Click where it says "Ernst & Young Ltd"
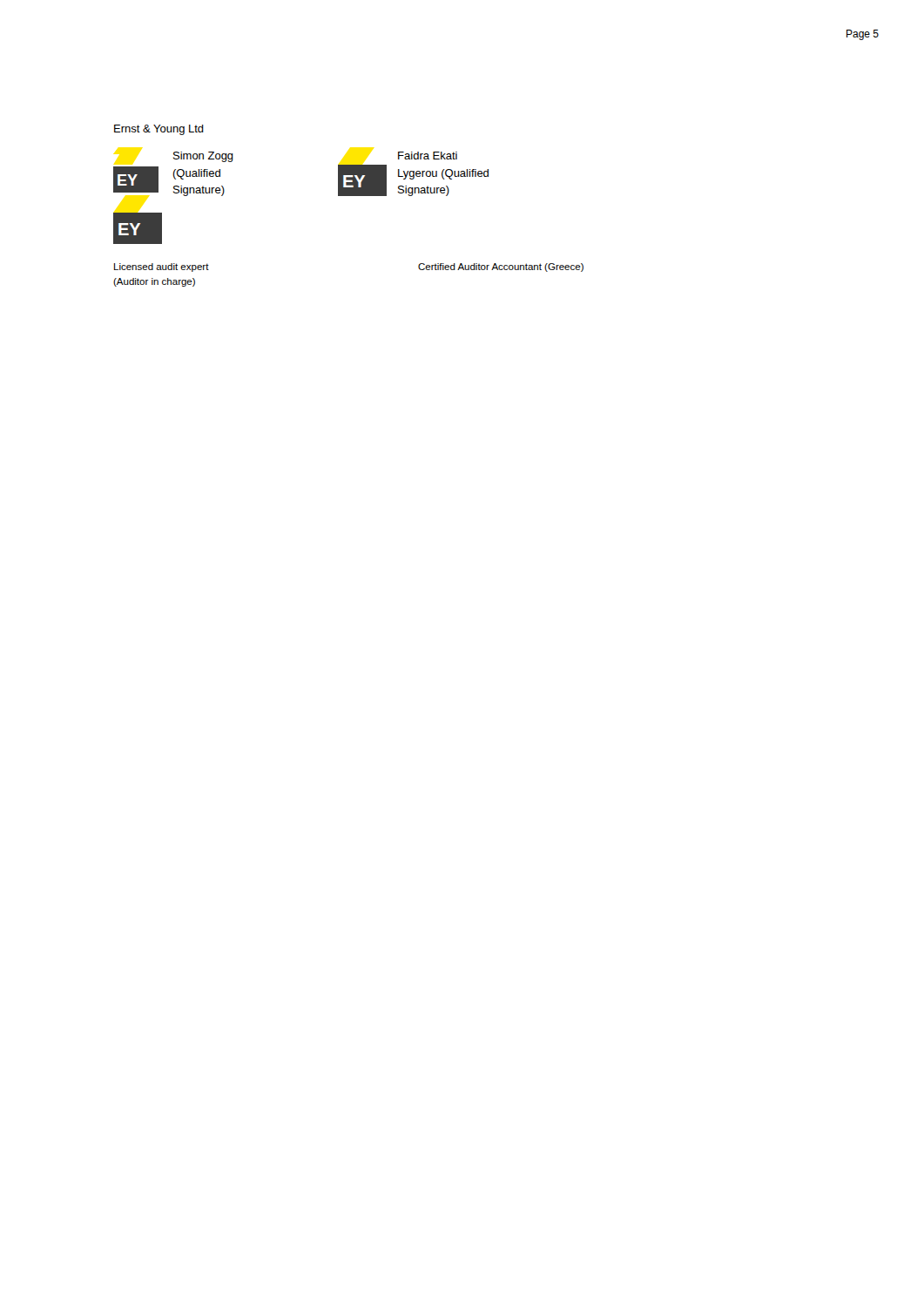924x1307 pixels. 159,128
